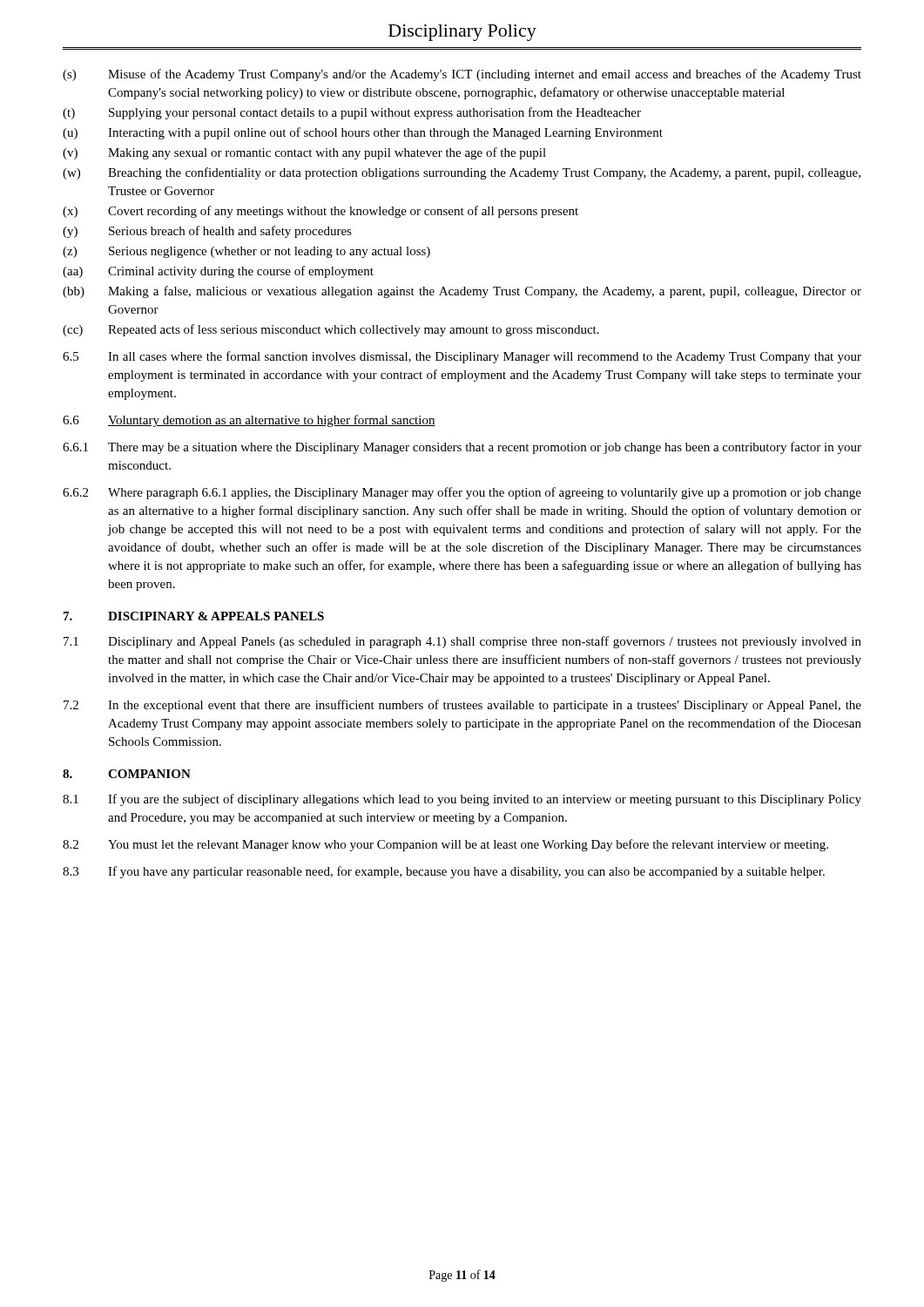924x1307 pixels.
Task: Find the text block with the text "2 In the"
Action: [462, 724]
